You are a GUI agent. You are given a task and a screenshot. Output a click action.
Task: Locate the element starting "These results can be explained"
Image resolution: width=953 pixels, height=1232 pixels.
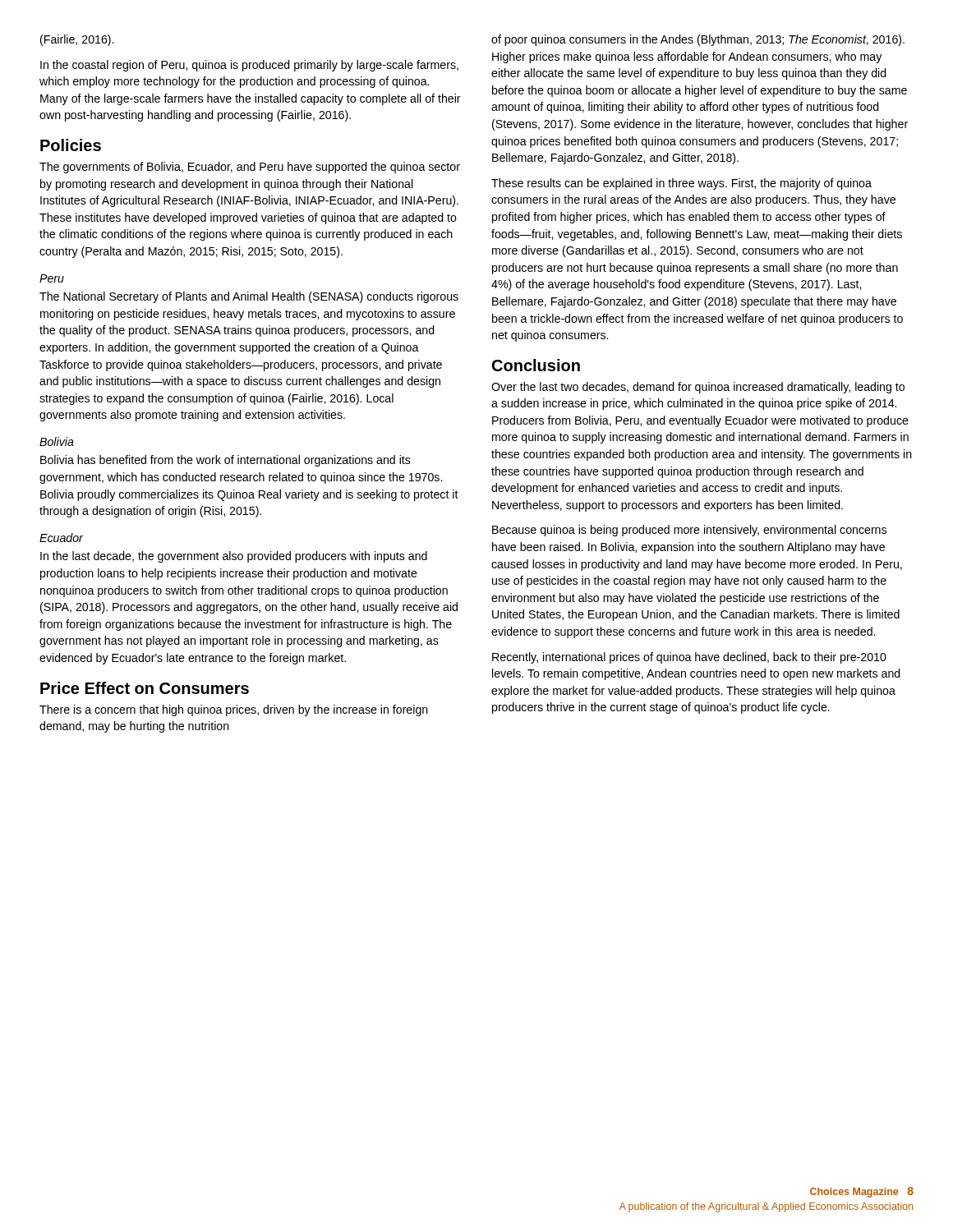coord(697,259)
